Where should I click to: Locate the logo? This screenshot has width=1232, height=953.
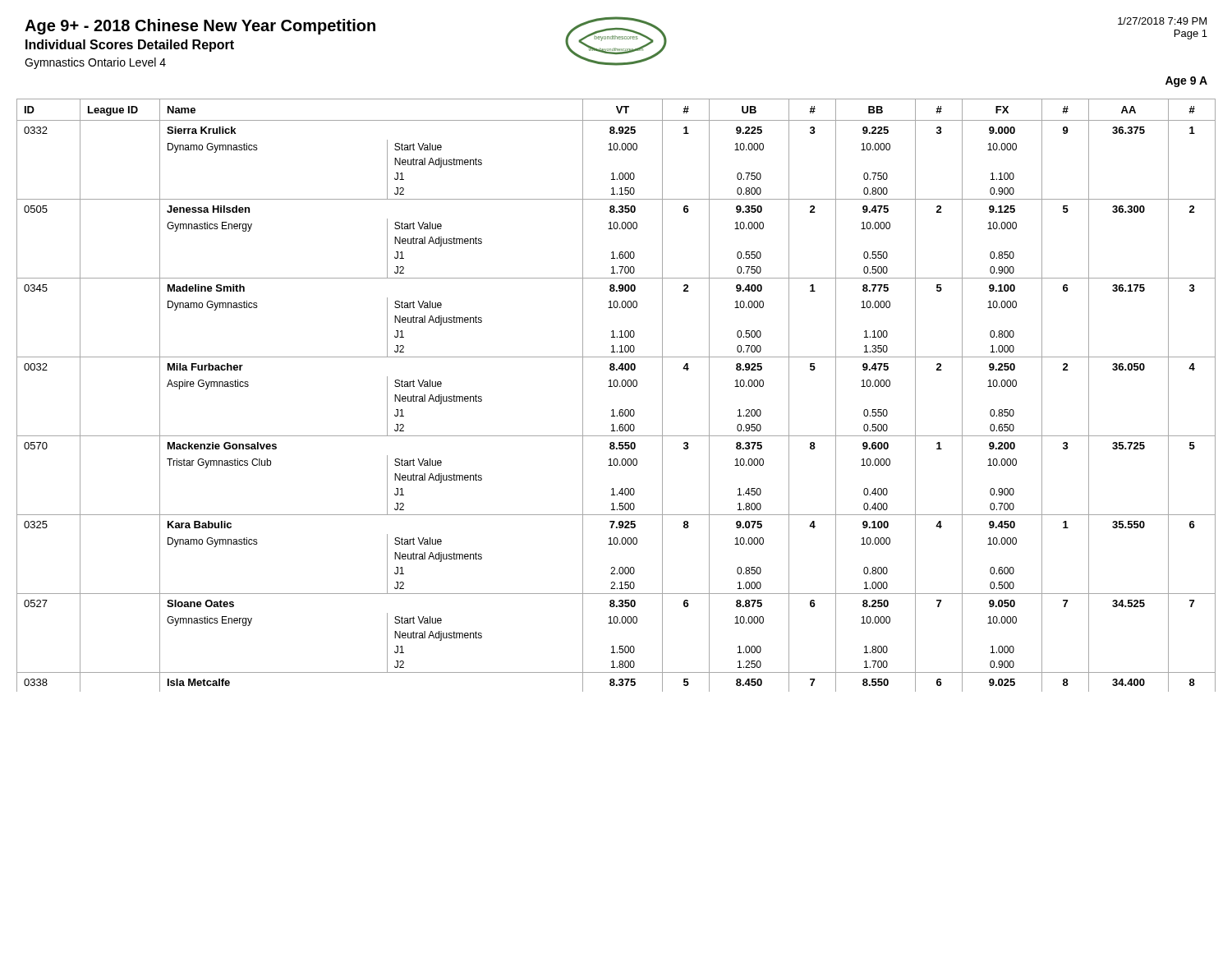coord(616,41)
